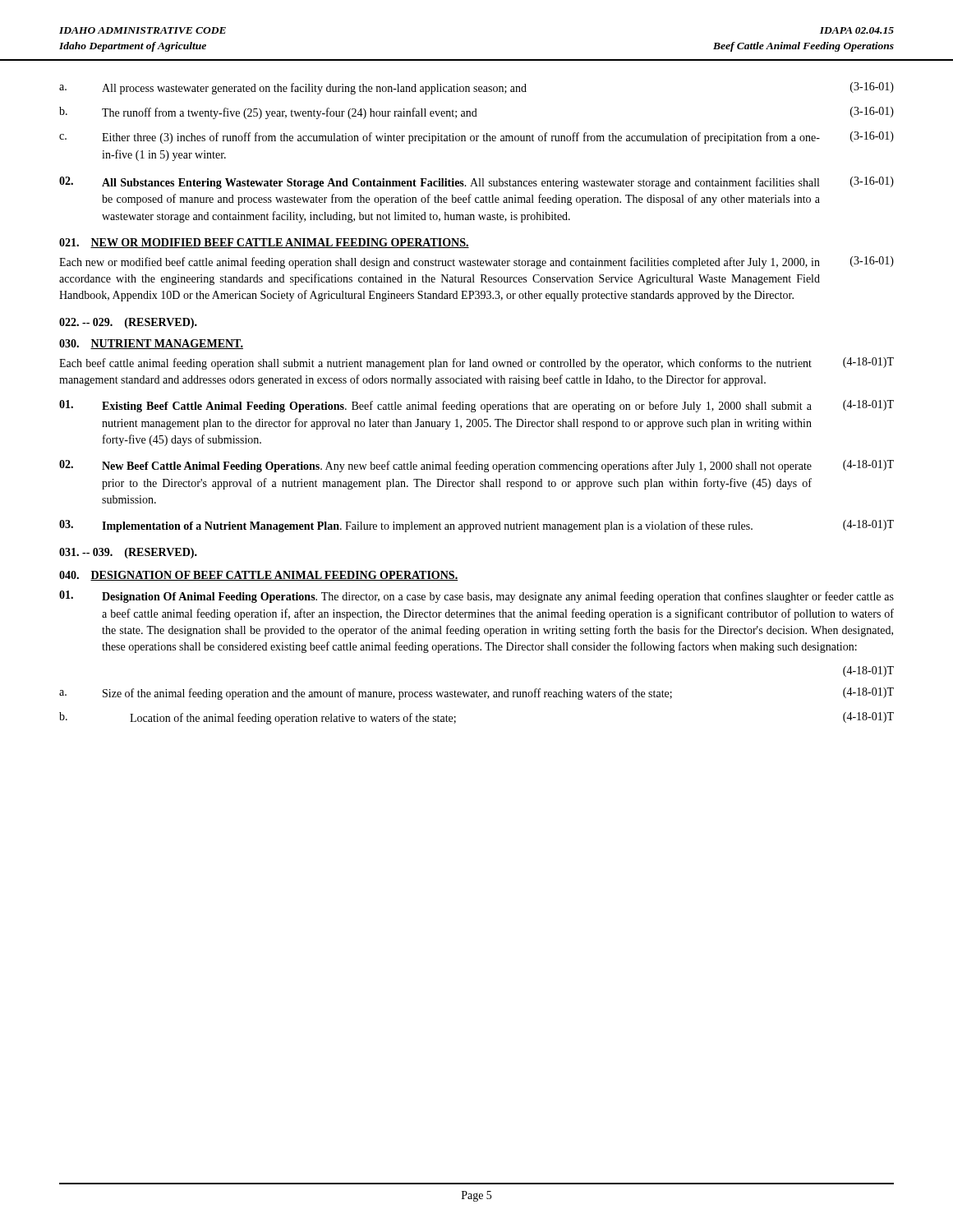The image size is (953, 1232).
Task: Click on the element starting "Each beef cattle animal feeding operation shall submit"
Action: [x=476, y=372]
